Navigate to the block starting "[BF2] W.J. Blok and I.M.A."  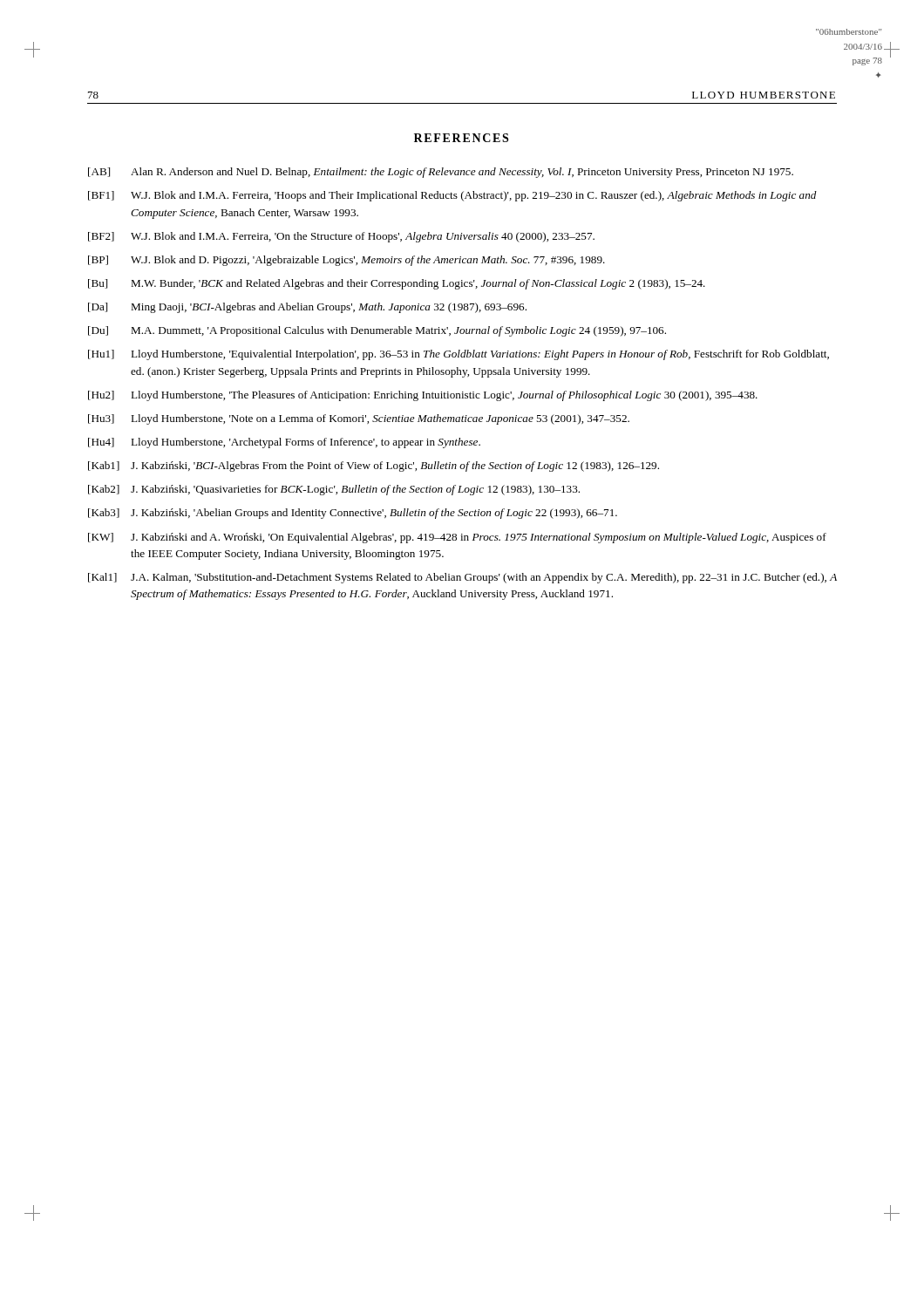pos(462,236)
